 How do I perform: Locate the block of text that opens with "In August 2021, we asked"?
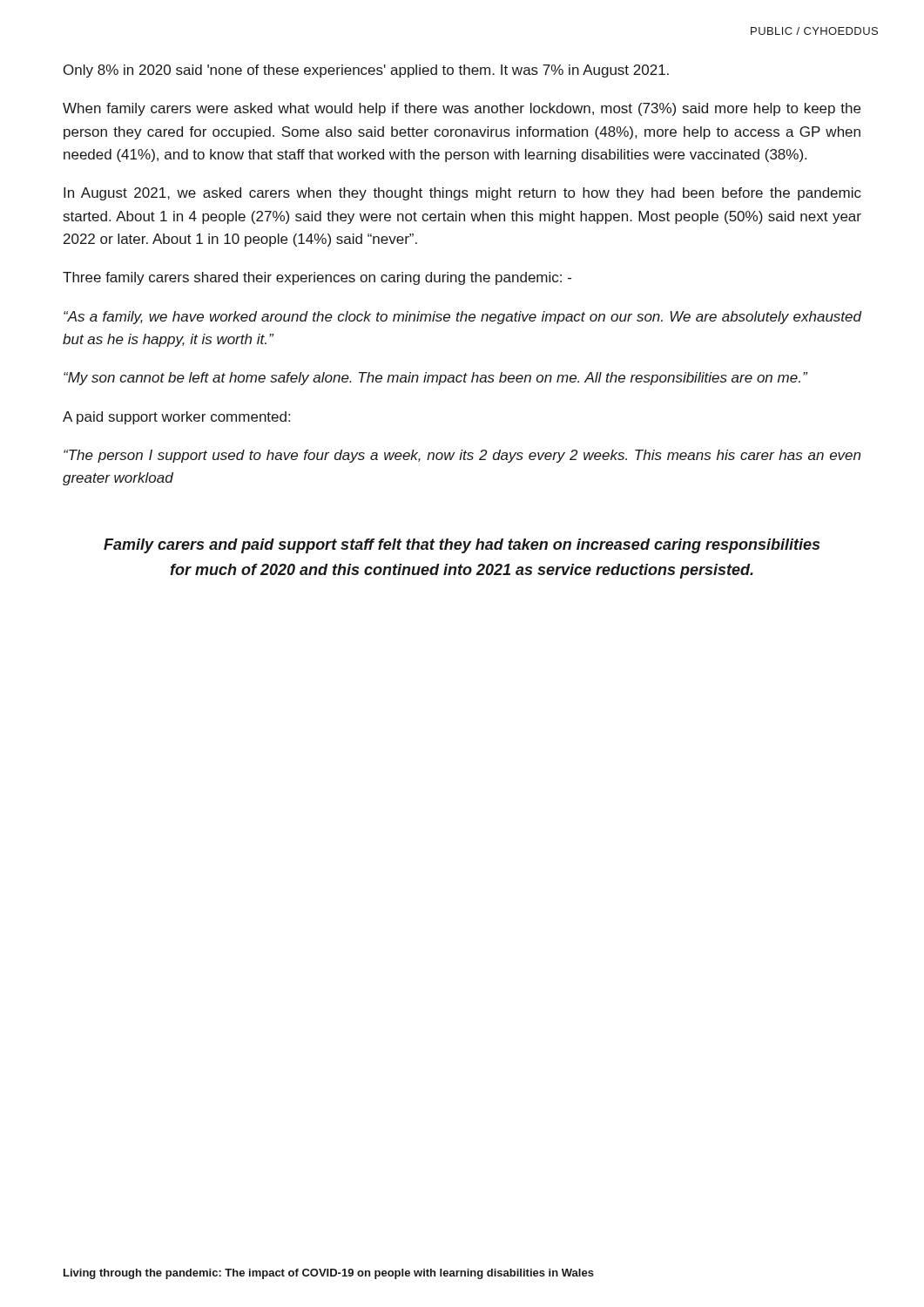click(462, 216)
